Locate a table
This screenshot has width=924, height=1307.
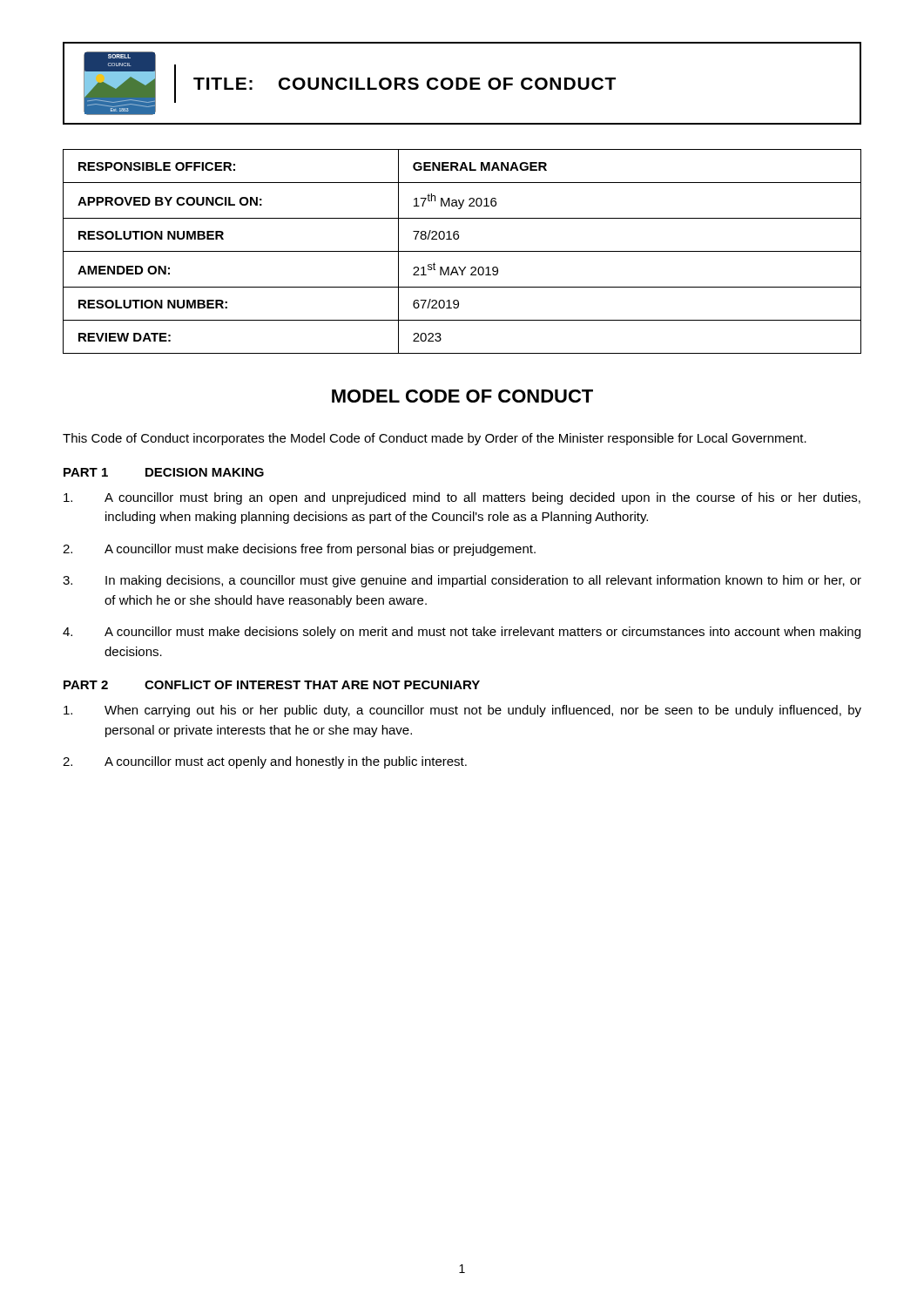pos(462,251)
